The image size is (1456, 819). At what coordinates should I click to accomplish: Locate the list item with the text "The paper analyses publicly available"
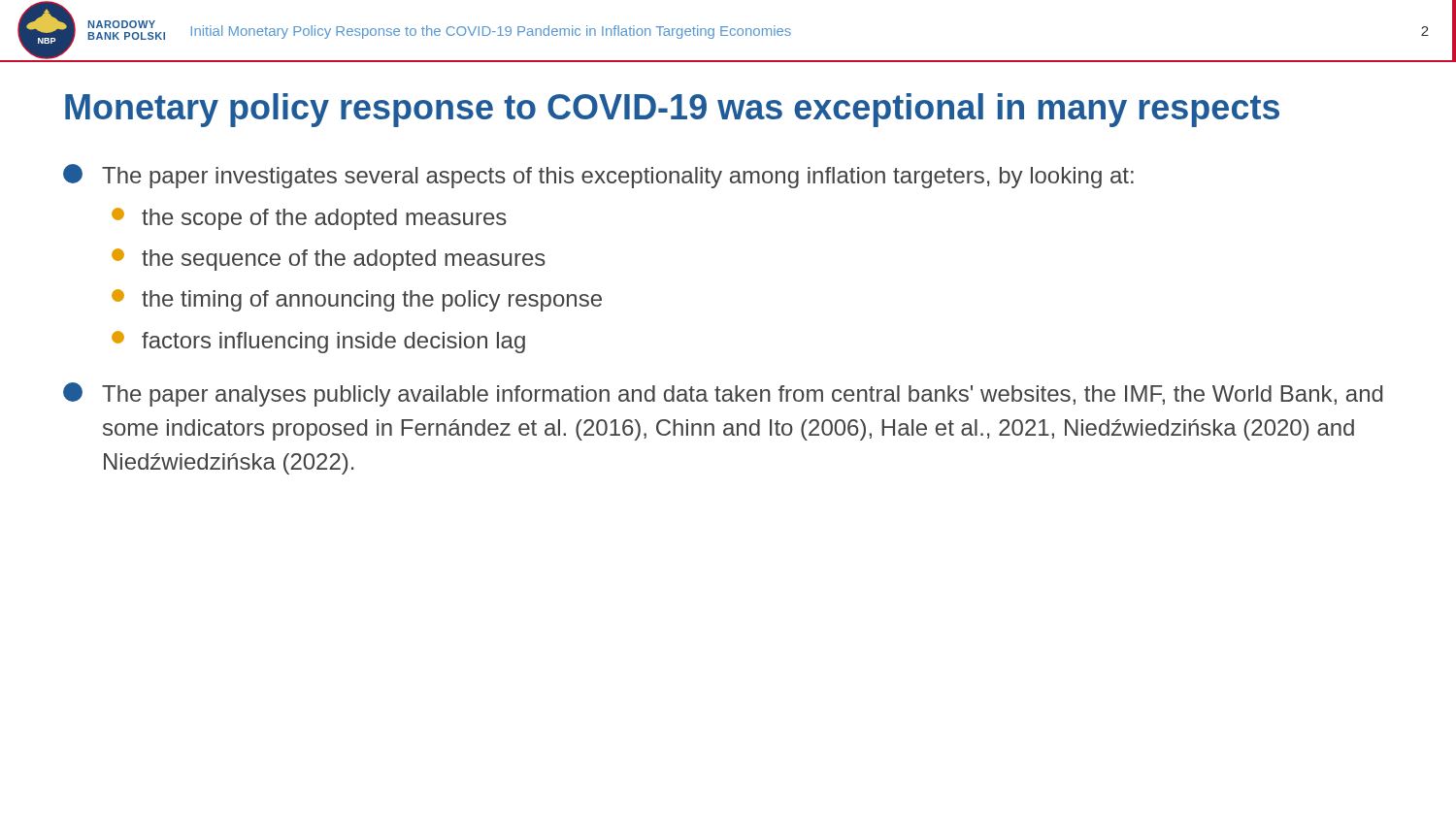click(728, 428)
